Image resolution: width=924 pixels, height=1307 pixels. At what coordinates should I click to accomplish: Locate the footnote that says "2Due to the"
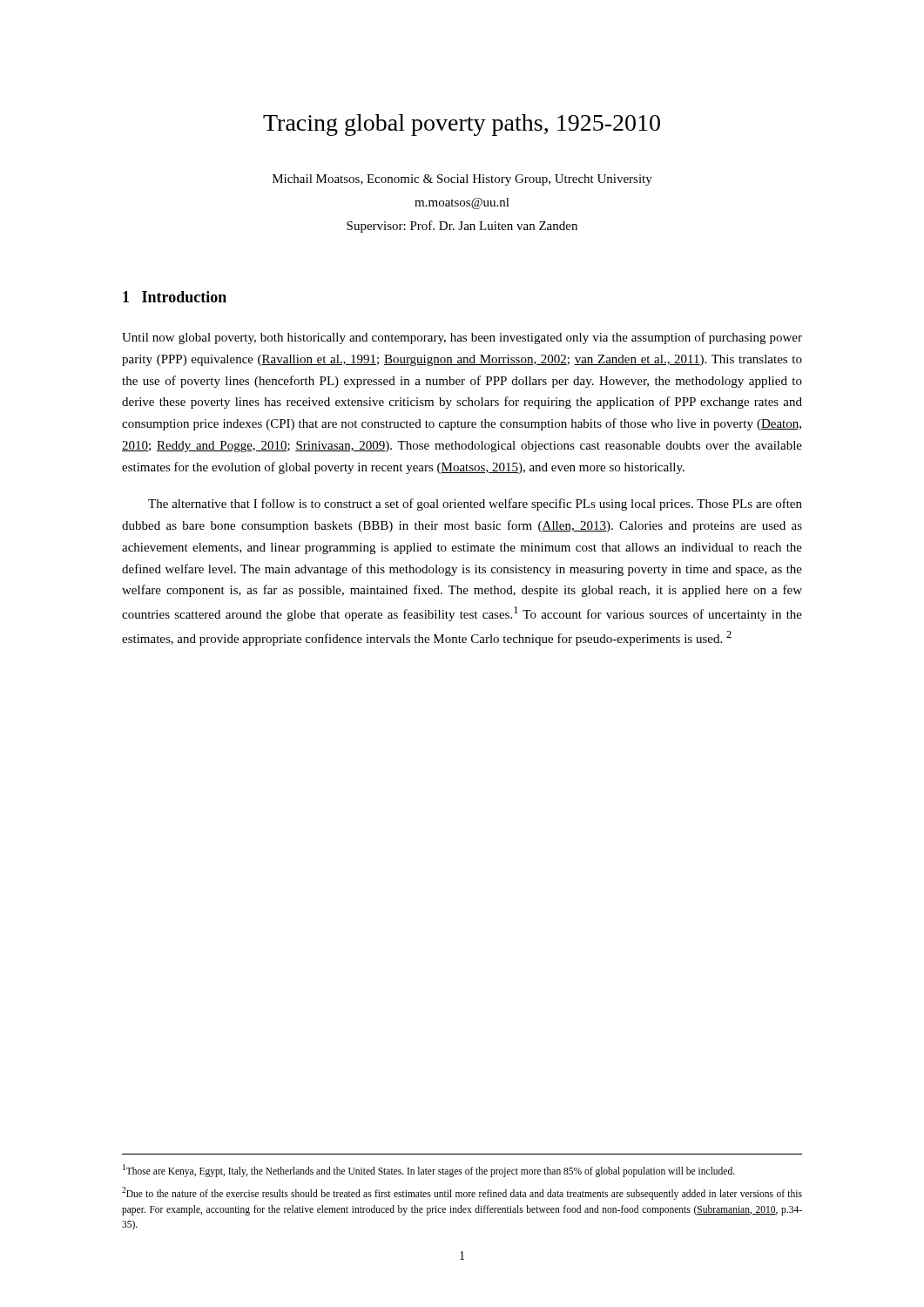click(462, 1207)
